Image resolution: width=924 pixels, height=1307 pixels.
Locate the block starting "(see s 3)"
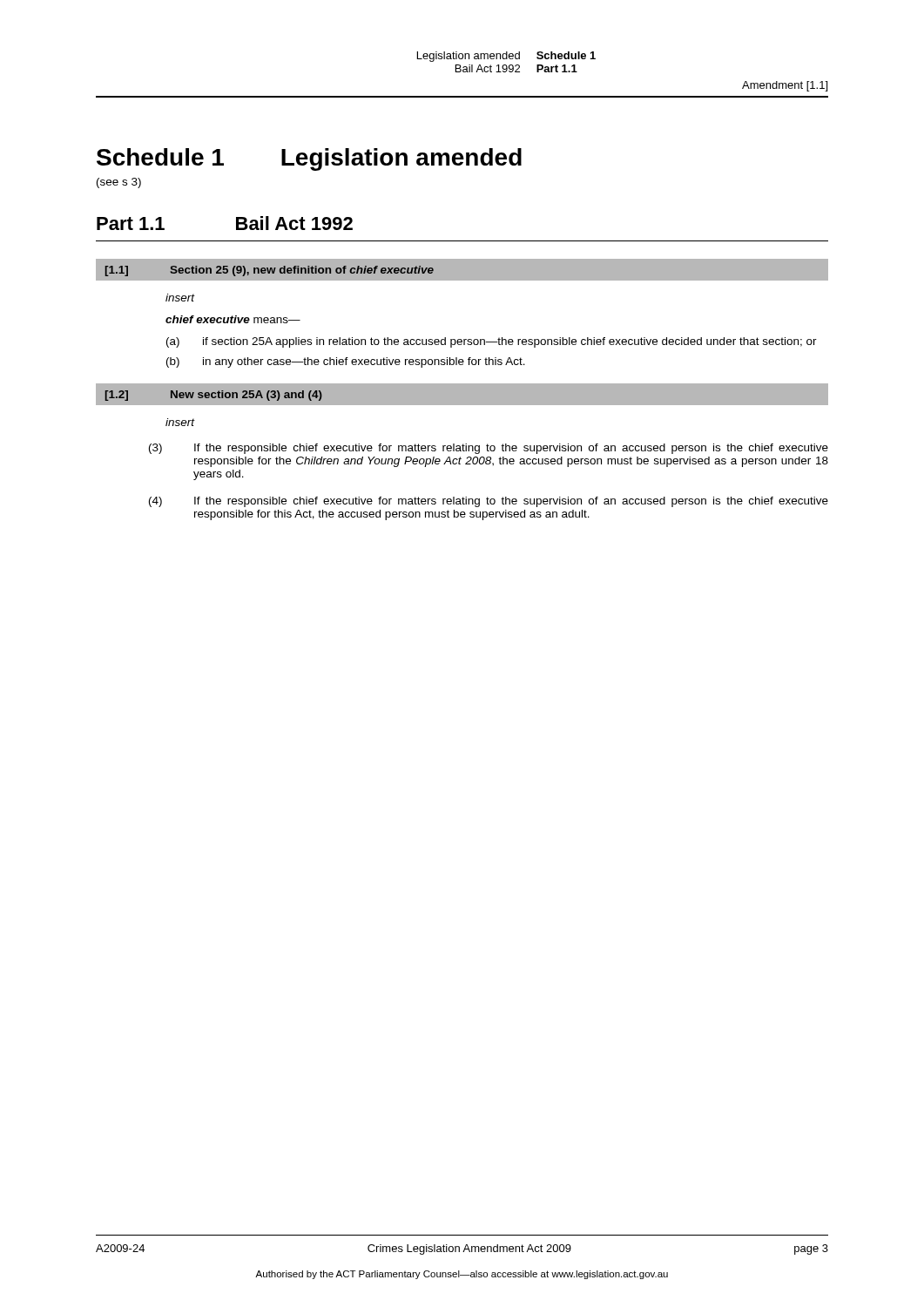click(x=119, y=182)
